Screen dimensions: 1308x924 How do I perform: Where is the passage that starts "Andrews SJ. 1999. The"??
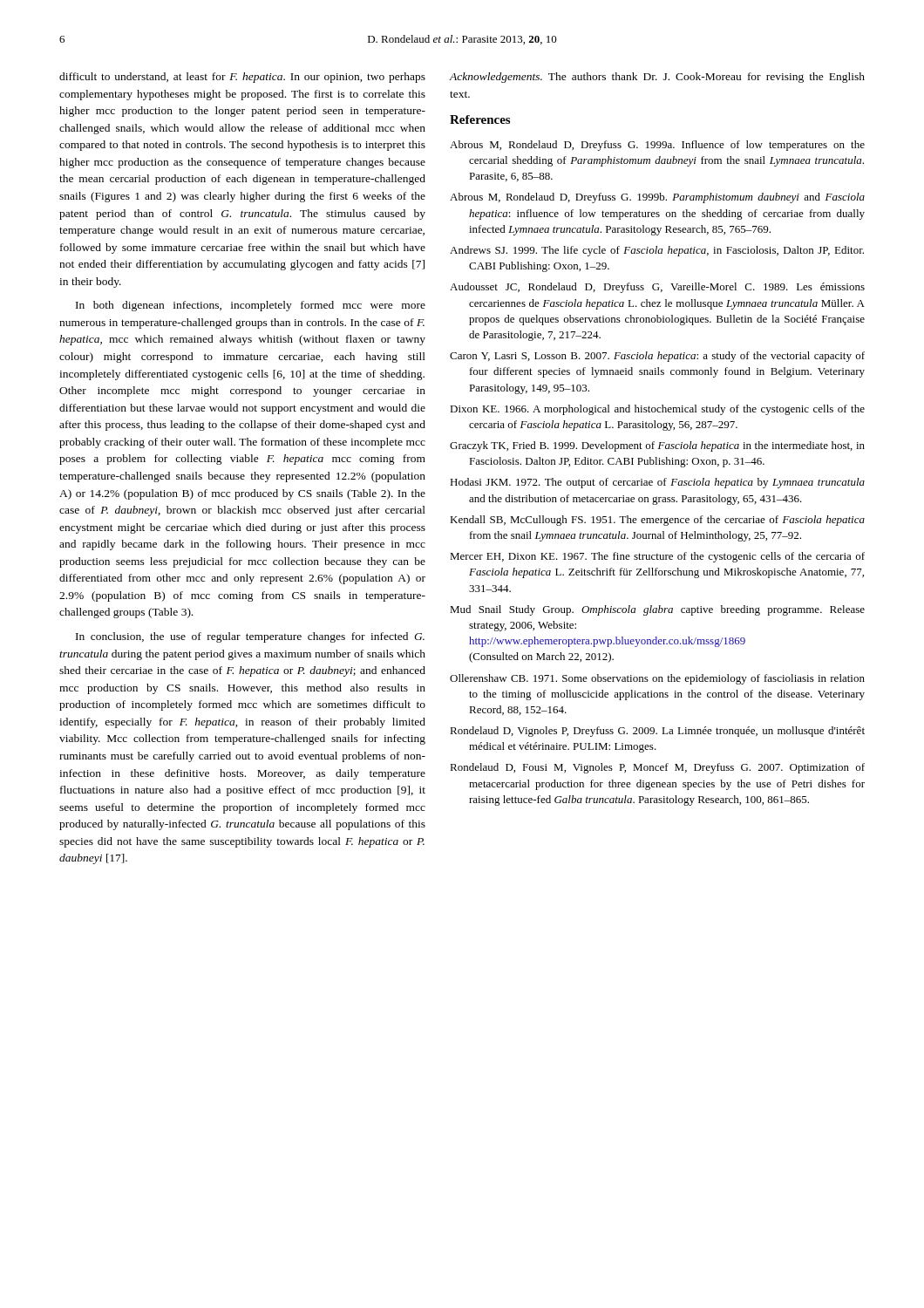[657, 258]
